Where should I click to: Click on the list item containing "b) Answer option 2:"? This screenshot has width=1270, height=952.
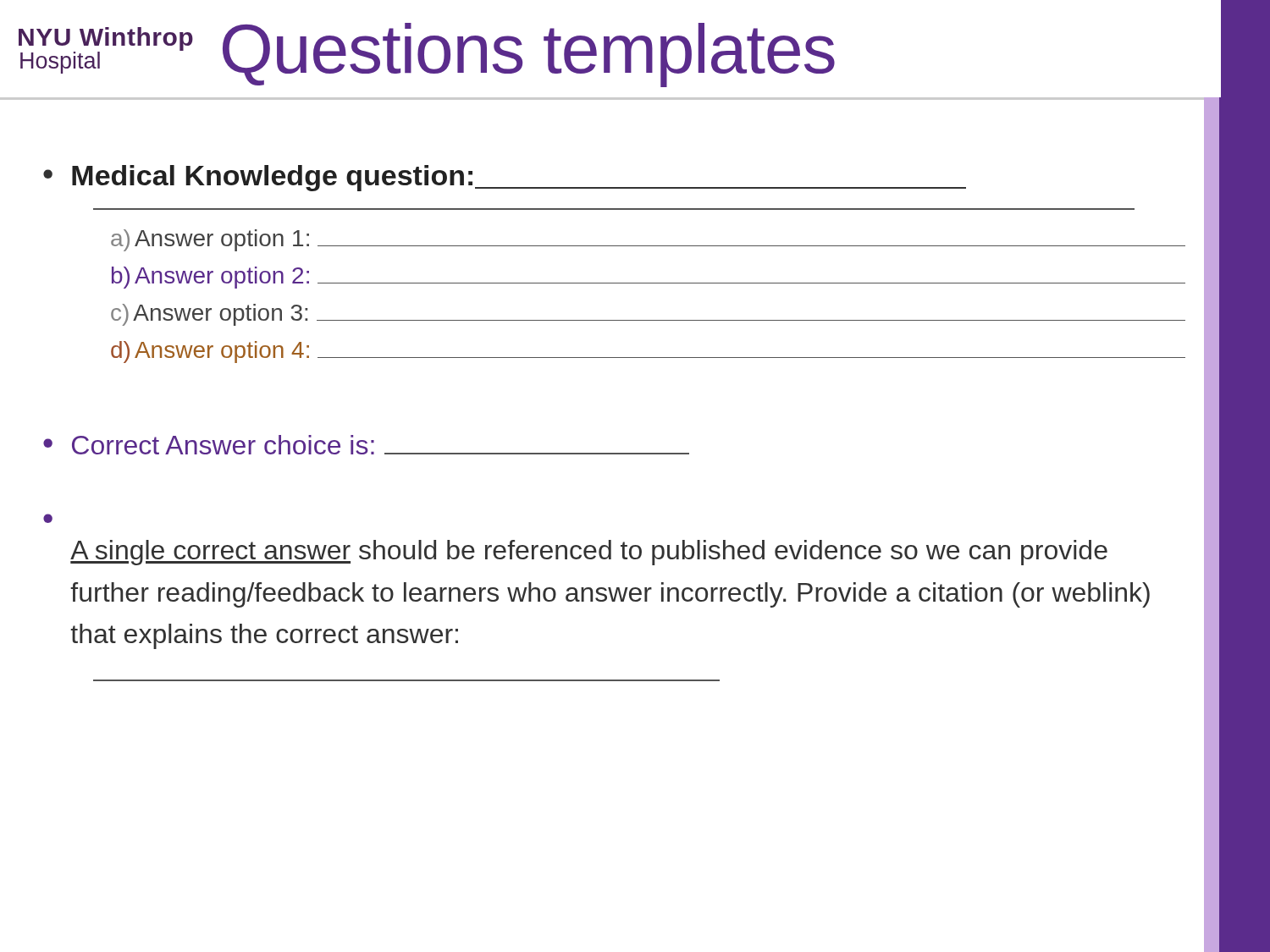(x=648, y=276)
